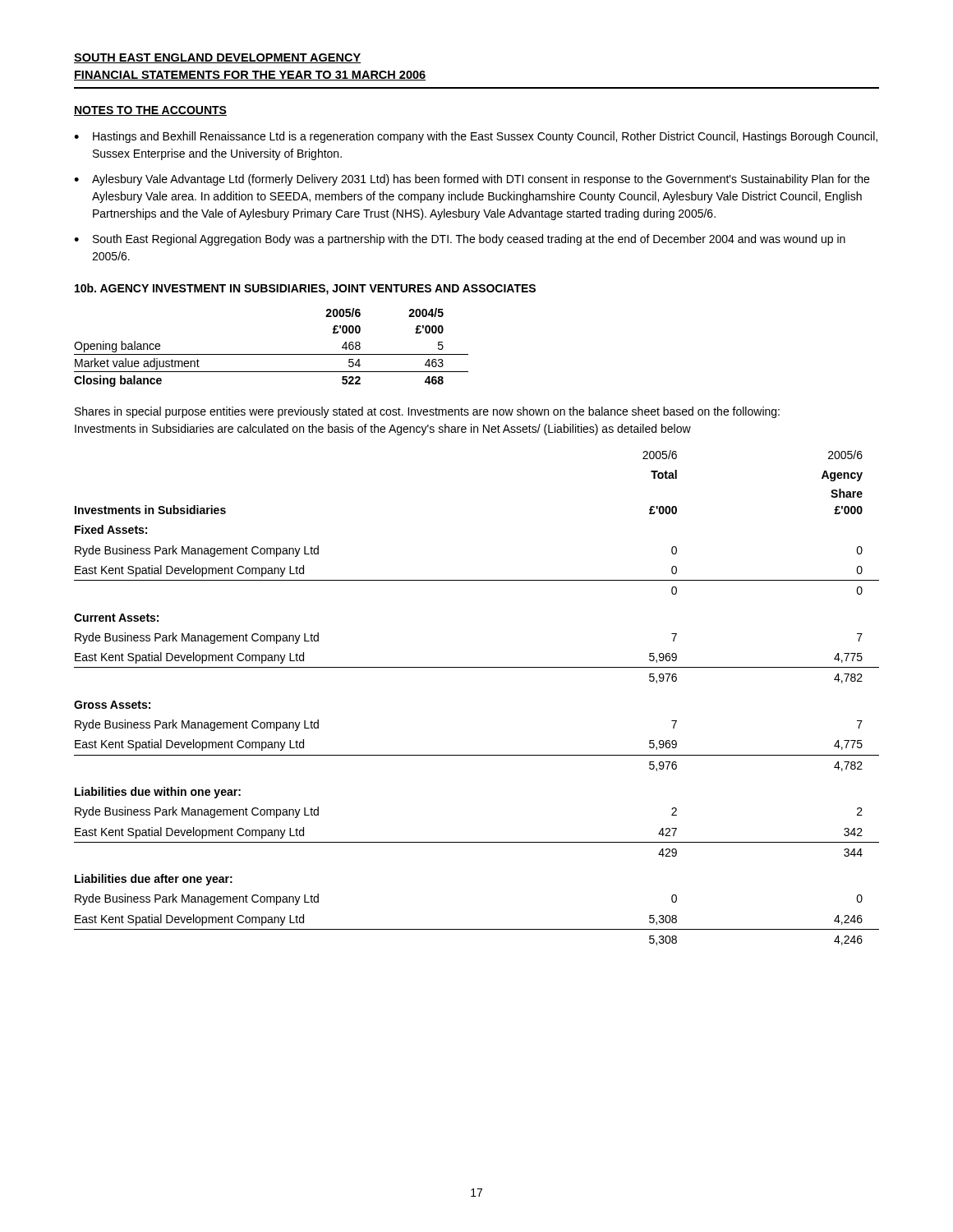Viewport: 953px width, 1232px height.
Task: Click on the table containing "Ryde Business Park Management"
Action: coord(476,698)
